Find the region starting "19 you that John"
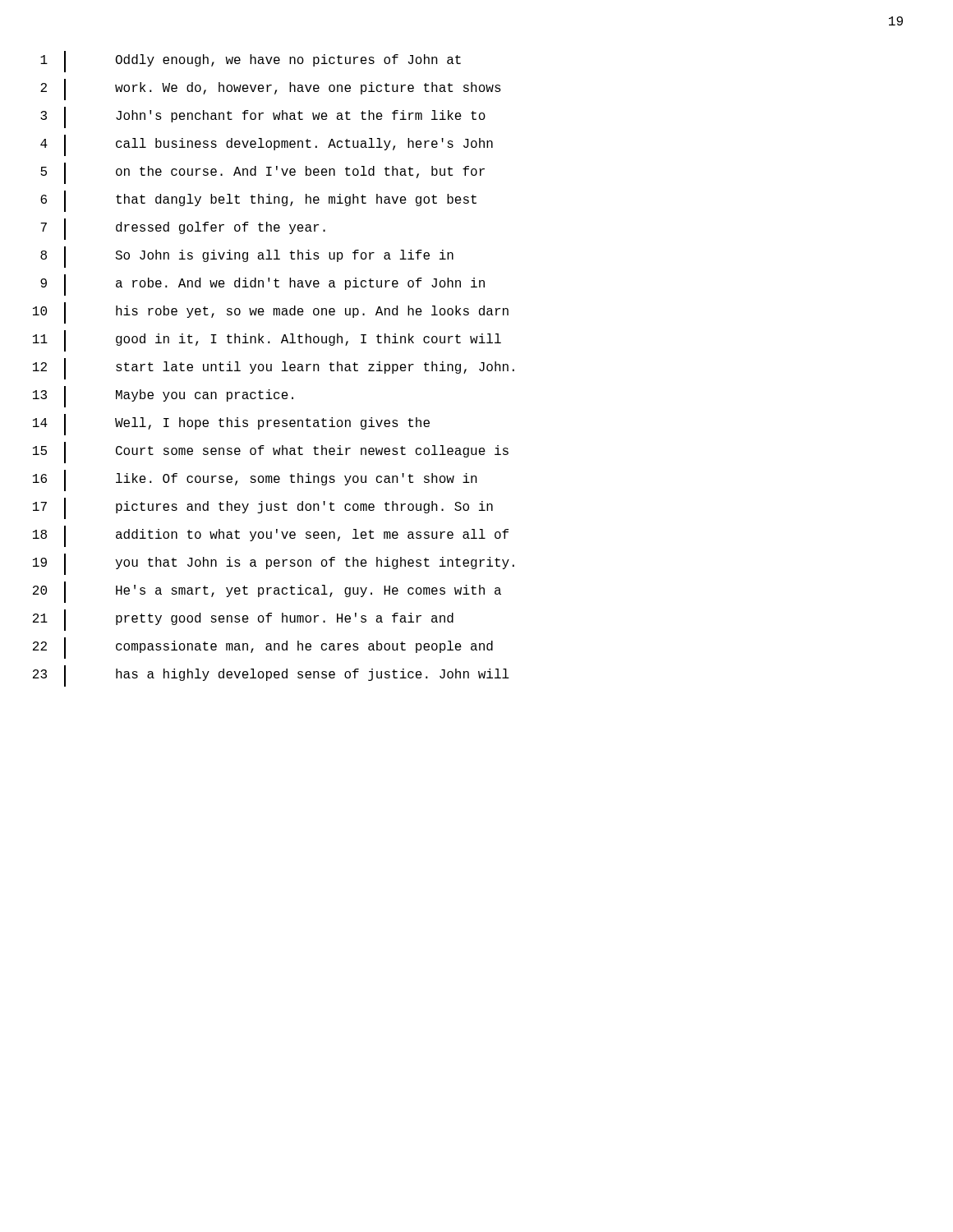This screenshot has height=1232, width=953. tap(476, 564)
